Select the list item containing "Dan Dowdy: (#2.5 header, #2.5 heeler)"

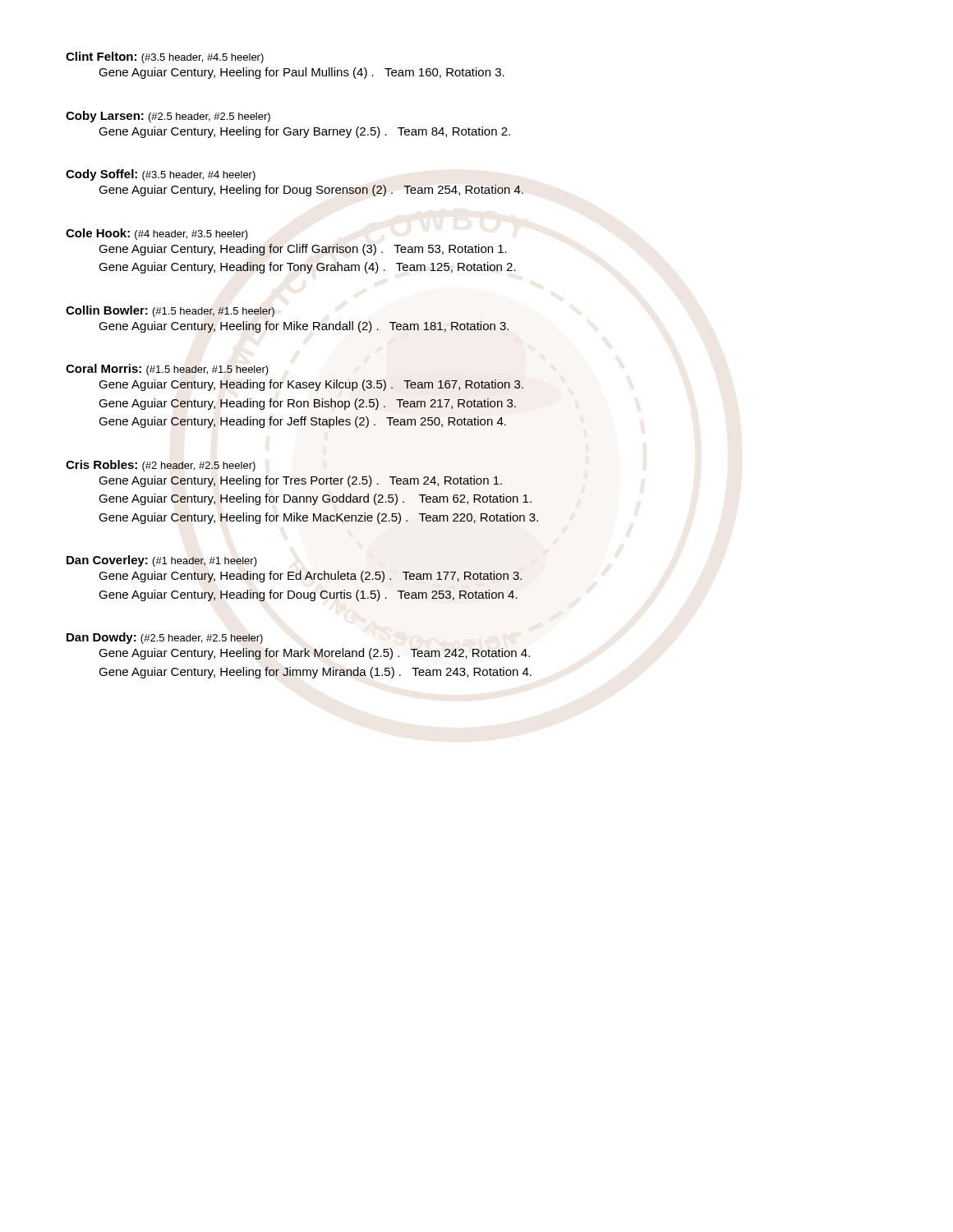pos(476,655)
